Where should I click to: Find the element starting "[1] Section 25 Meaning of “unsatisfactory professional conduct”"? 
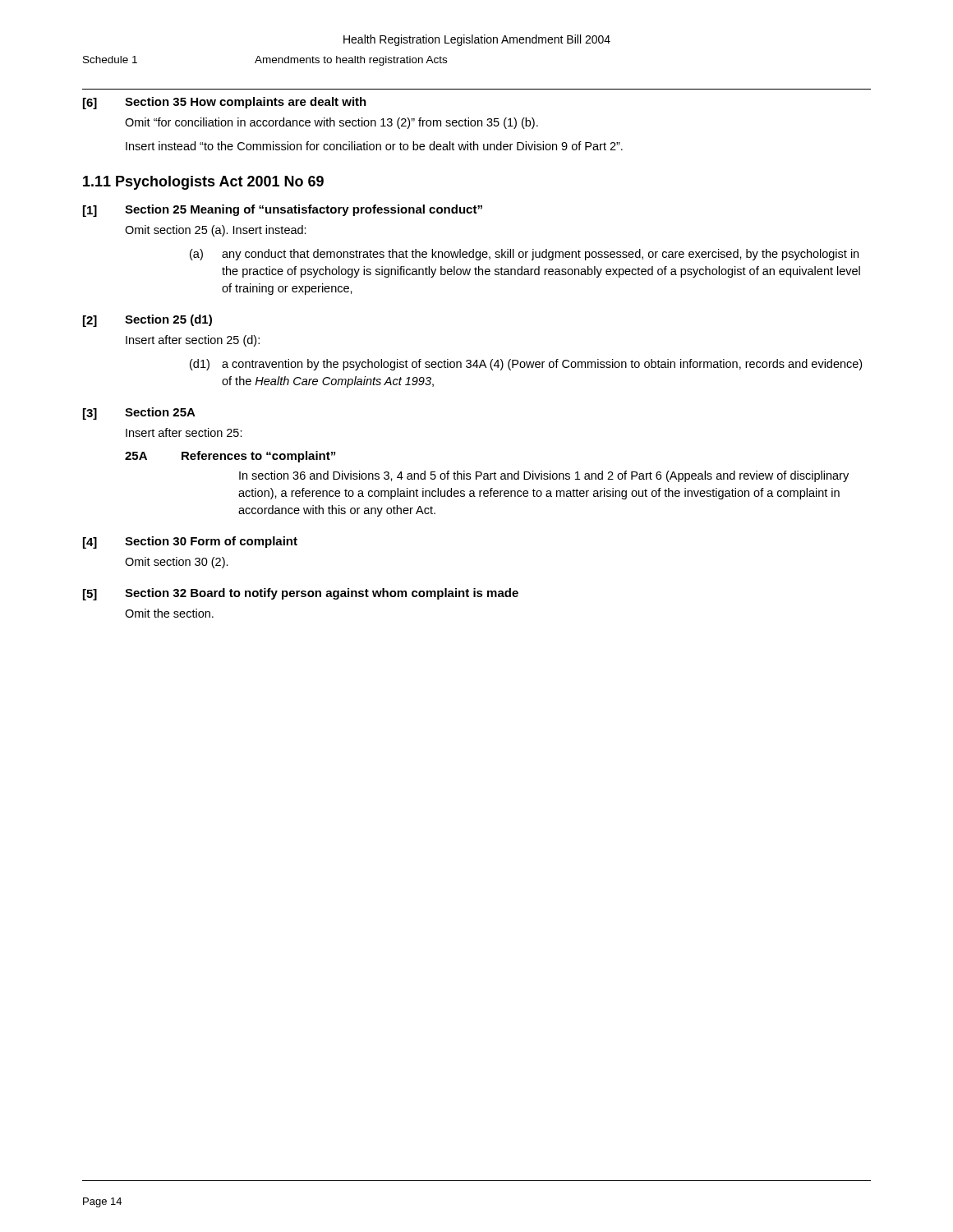click(283, 209)
